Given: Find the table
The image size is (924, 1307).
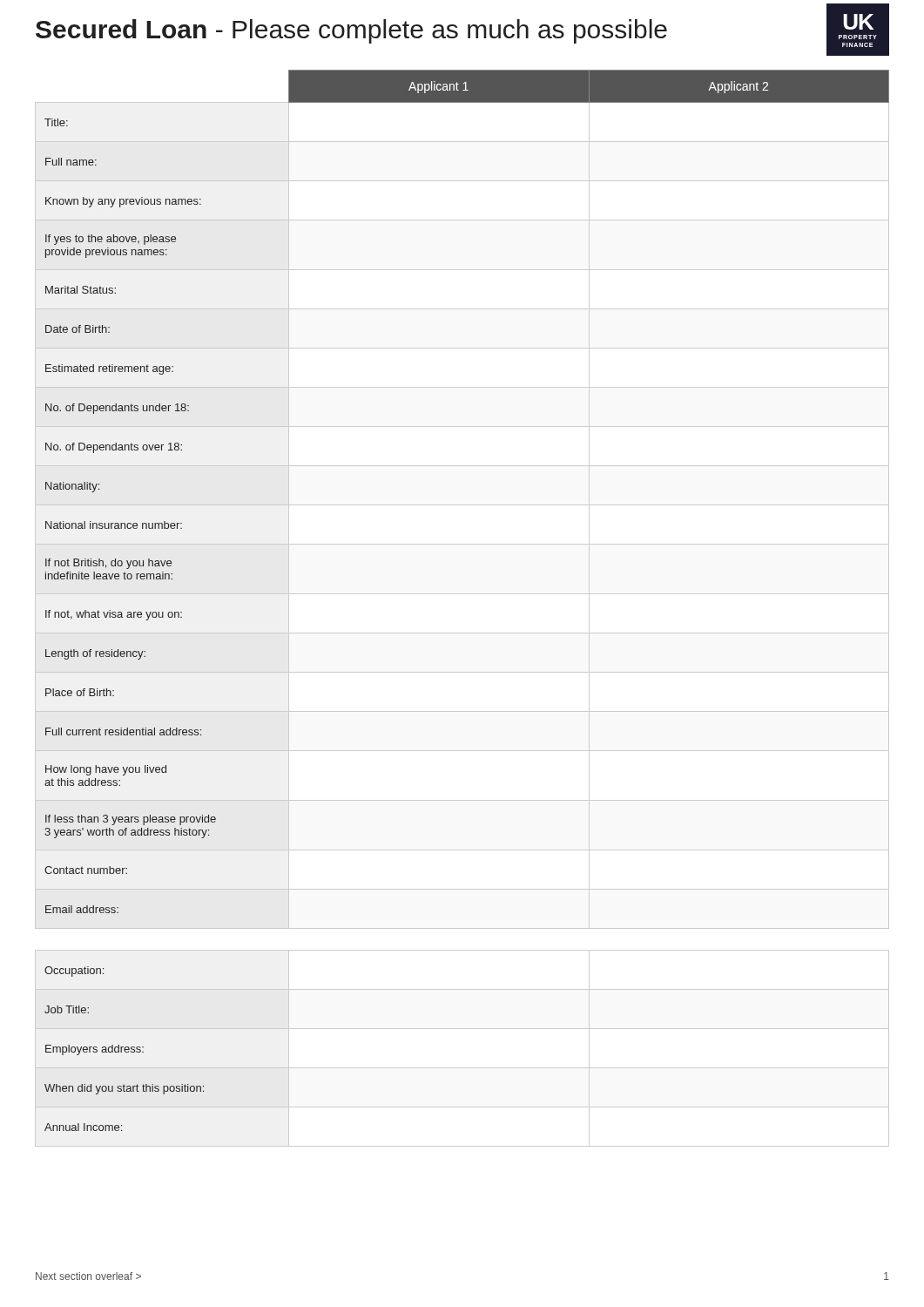Looking at the screenshot, I should tap(462, 608).
